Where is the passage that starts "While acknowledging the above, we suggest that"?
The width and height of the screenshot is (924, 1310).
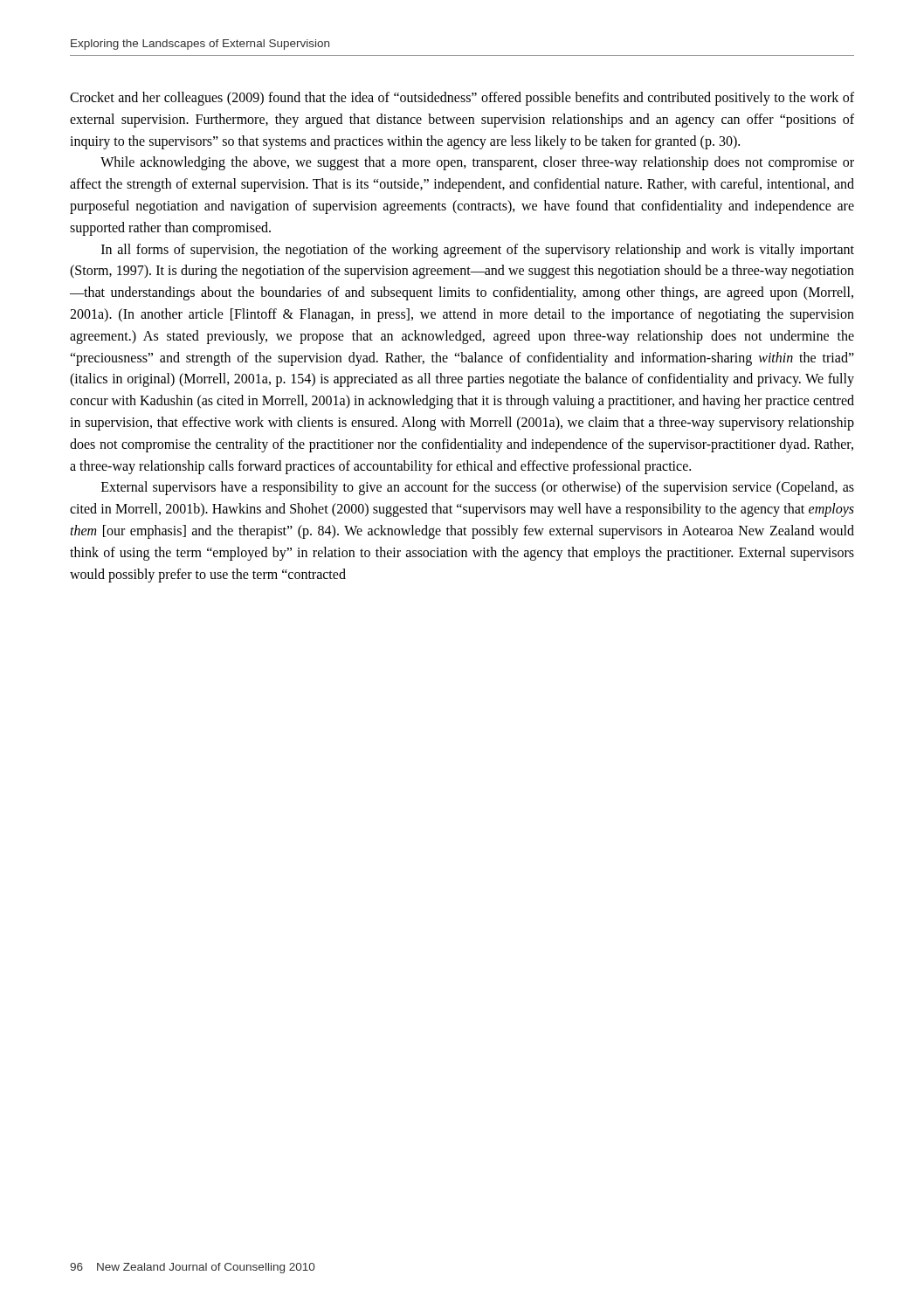(462, 196)
